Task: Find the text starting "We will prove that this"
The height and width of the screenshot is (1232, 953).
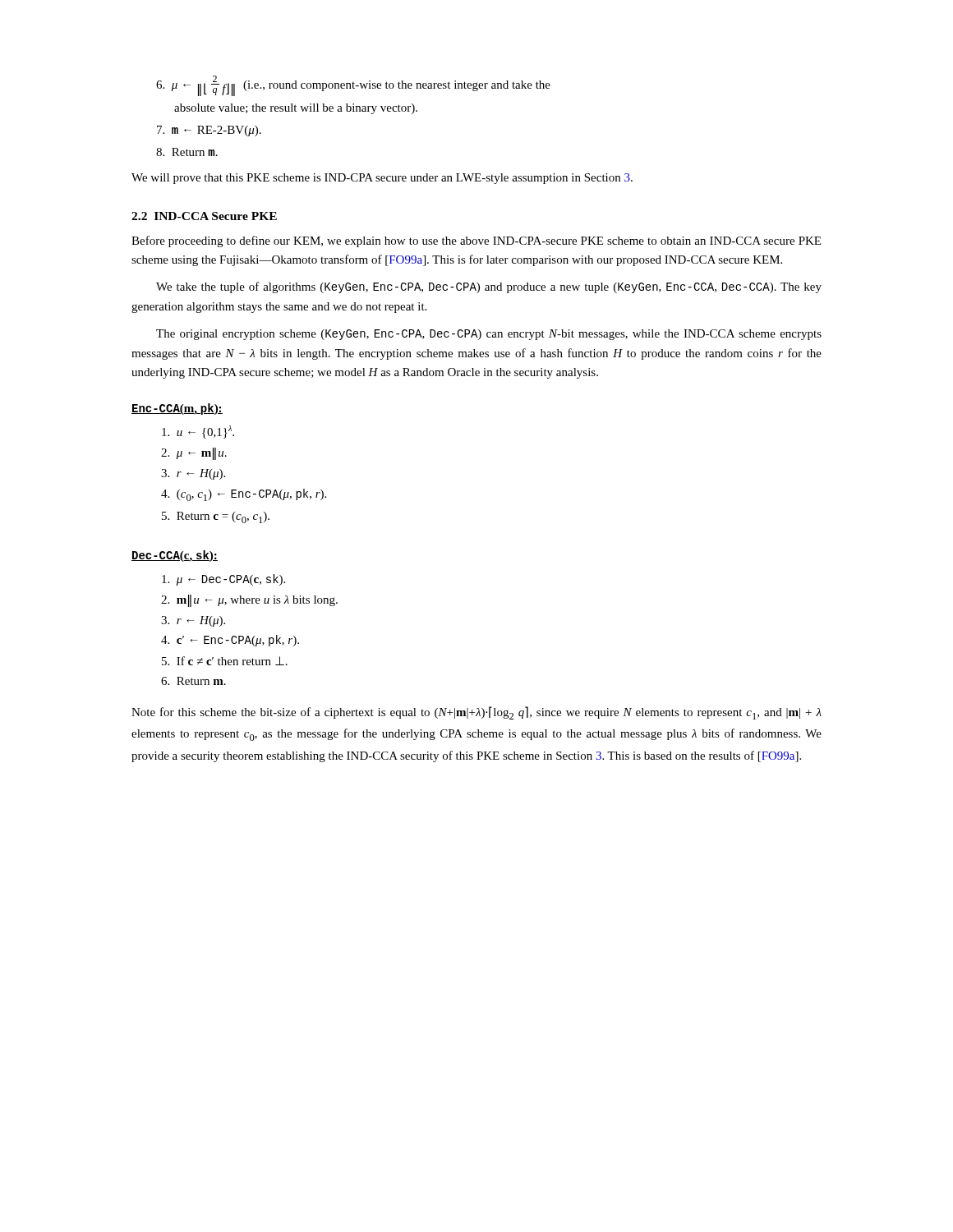Action: (x=382, y=177)
